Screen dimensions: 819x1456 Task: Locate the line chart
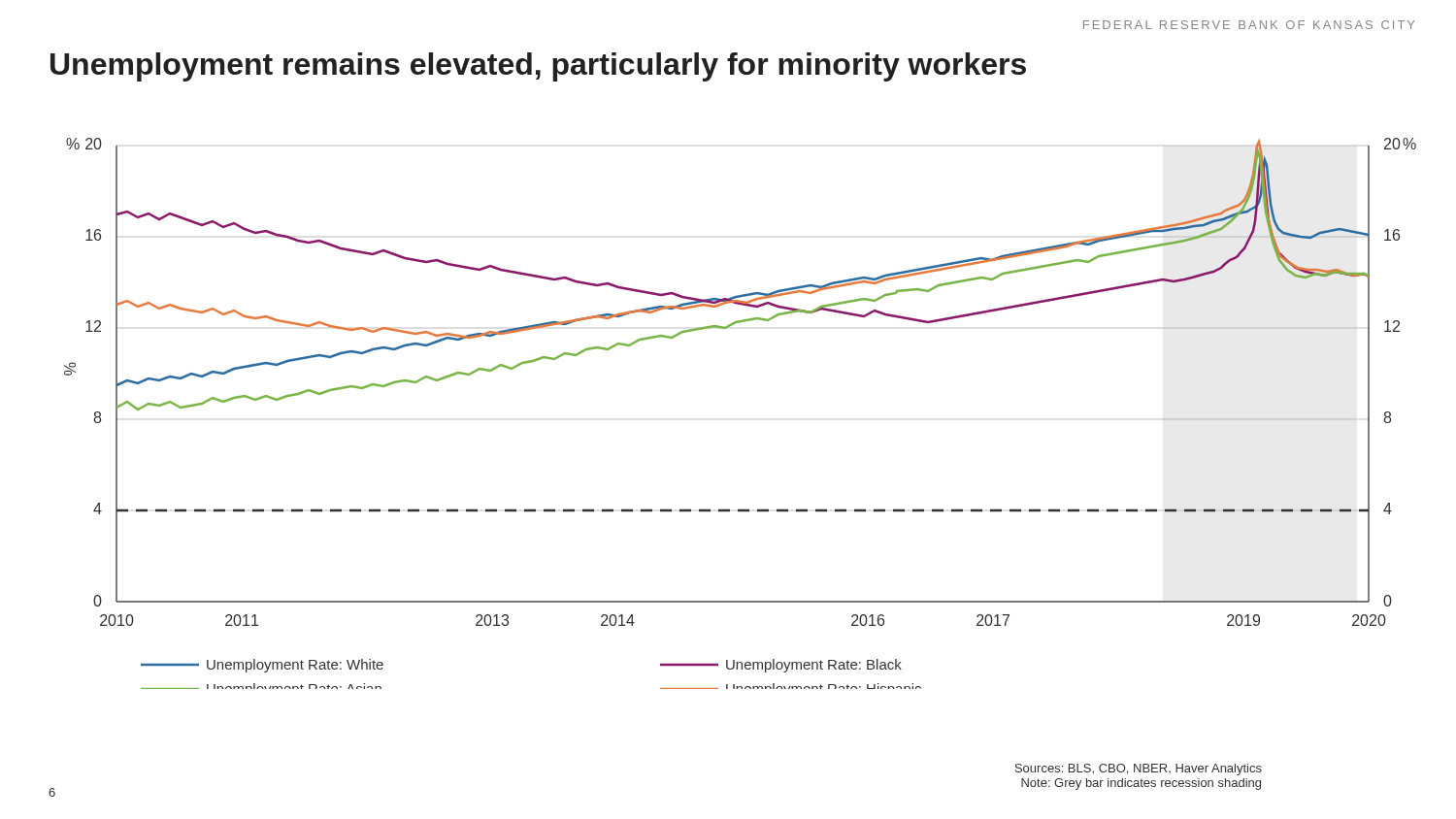pos(733,403)
